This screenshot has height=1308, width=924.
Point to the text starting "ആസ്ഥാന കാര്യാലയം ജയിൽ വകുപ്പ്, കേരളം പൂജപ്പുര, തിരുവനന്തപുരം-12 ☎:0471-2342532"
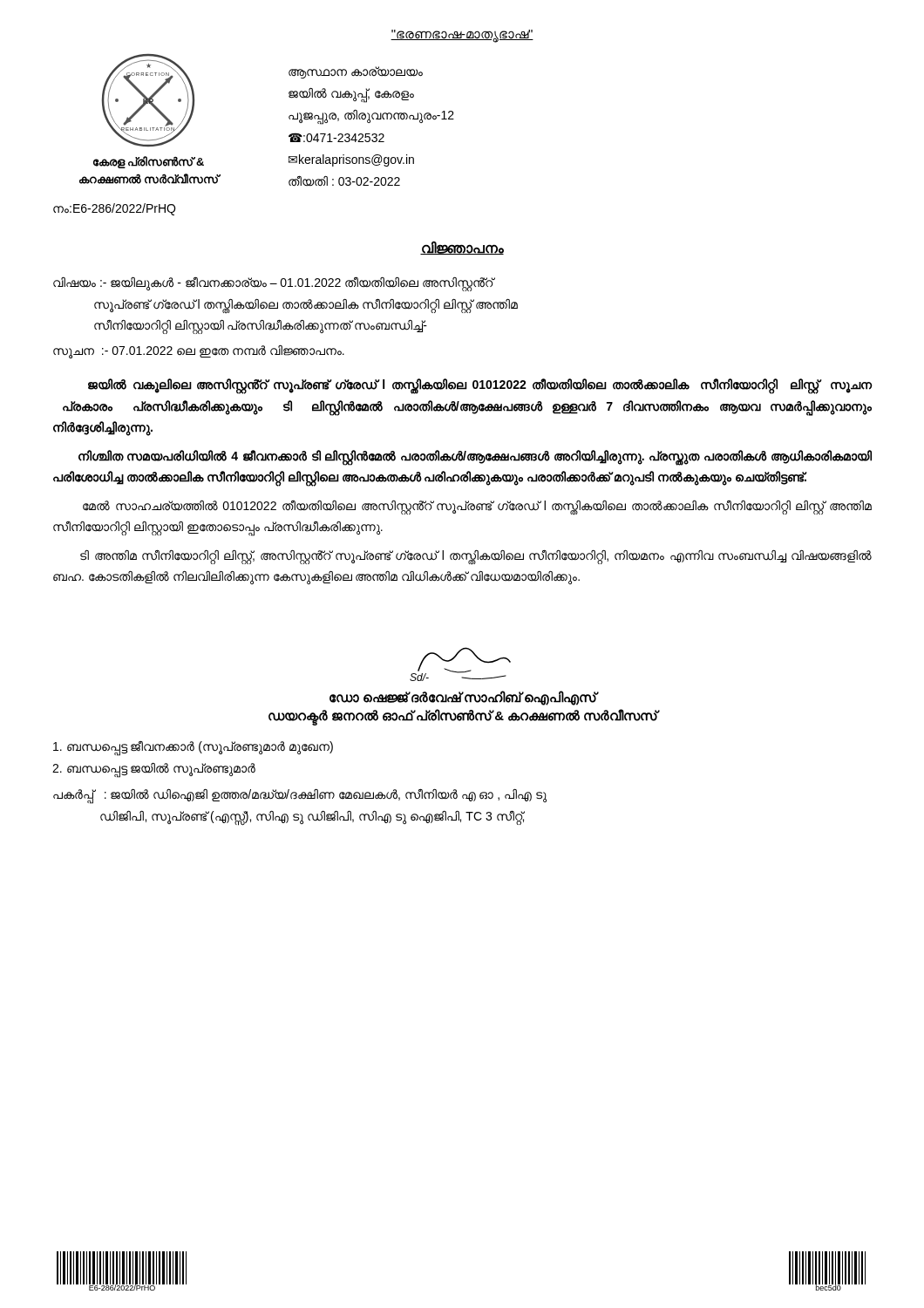371,126
